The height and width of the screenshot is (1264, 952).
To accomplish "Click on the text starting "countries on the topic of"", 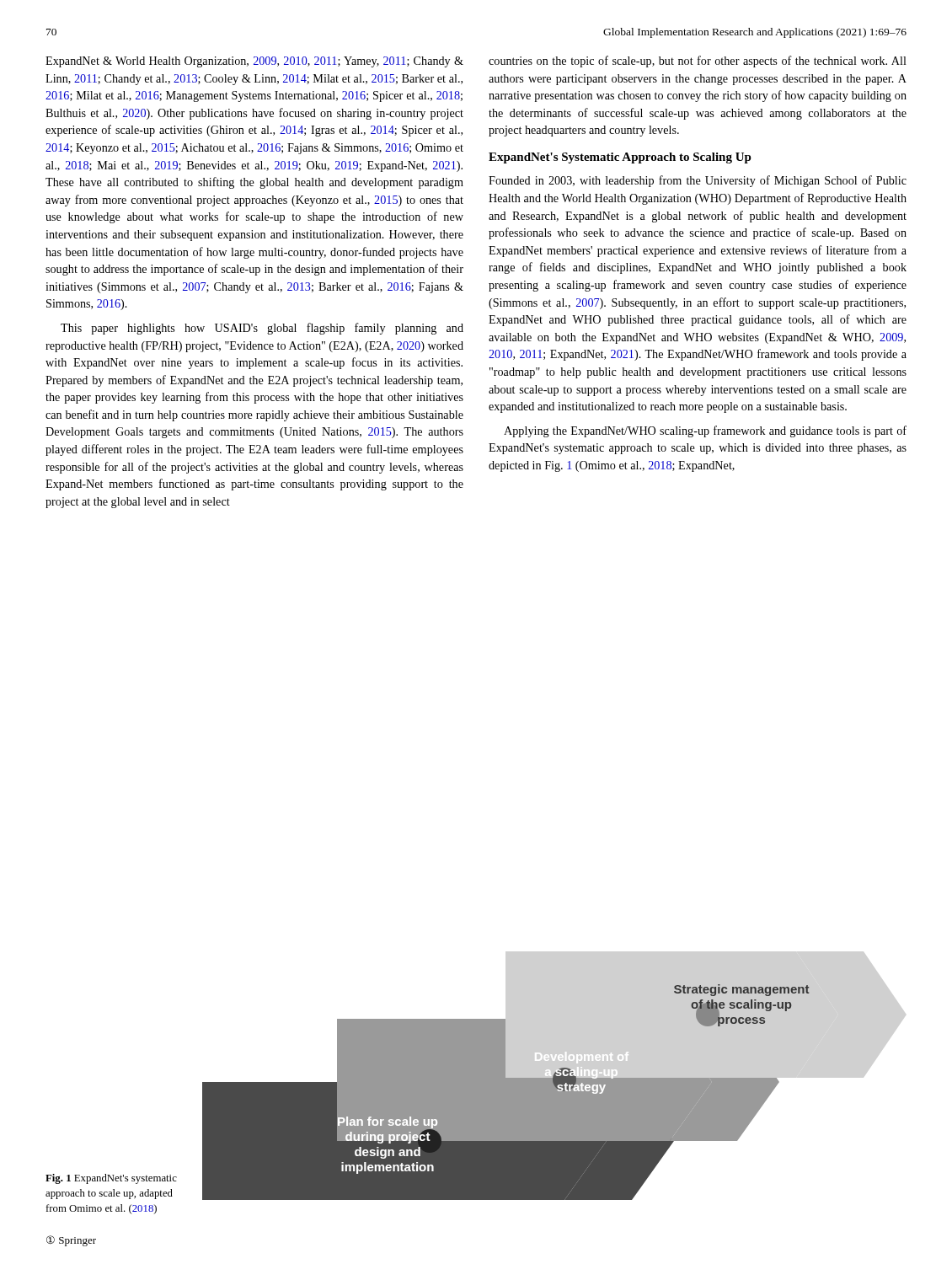I will pyautogui.click(x=698, y=96).
